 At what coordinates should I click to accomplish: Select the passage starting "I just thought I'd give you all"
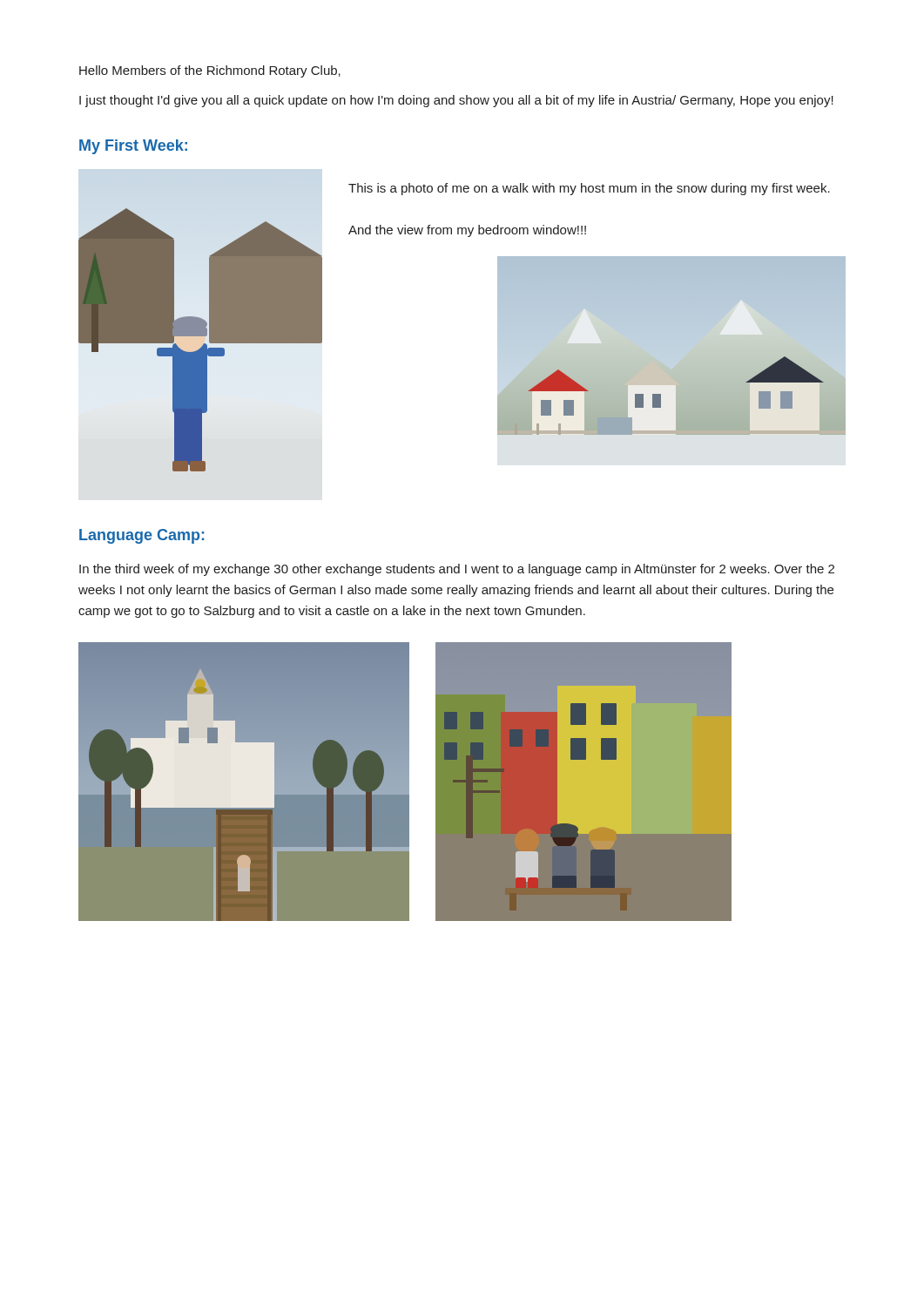(456, 99)
